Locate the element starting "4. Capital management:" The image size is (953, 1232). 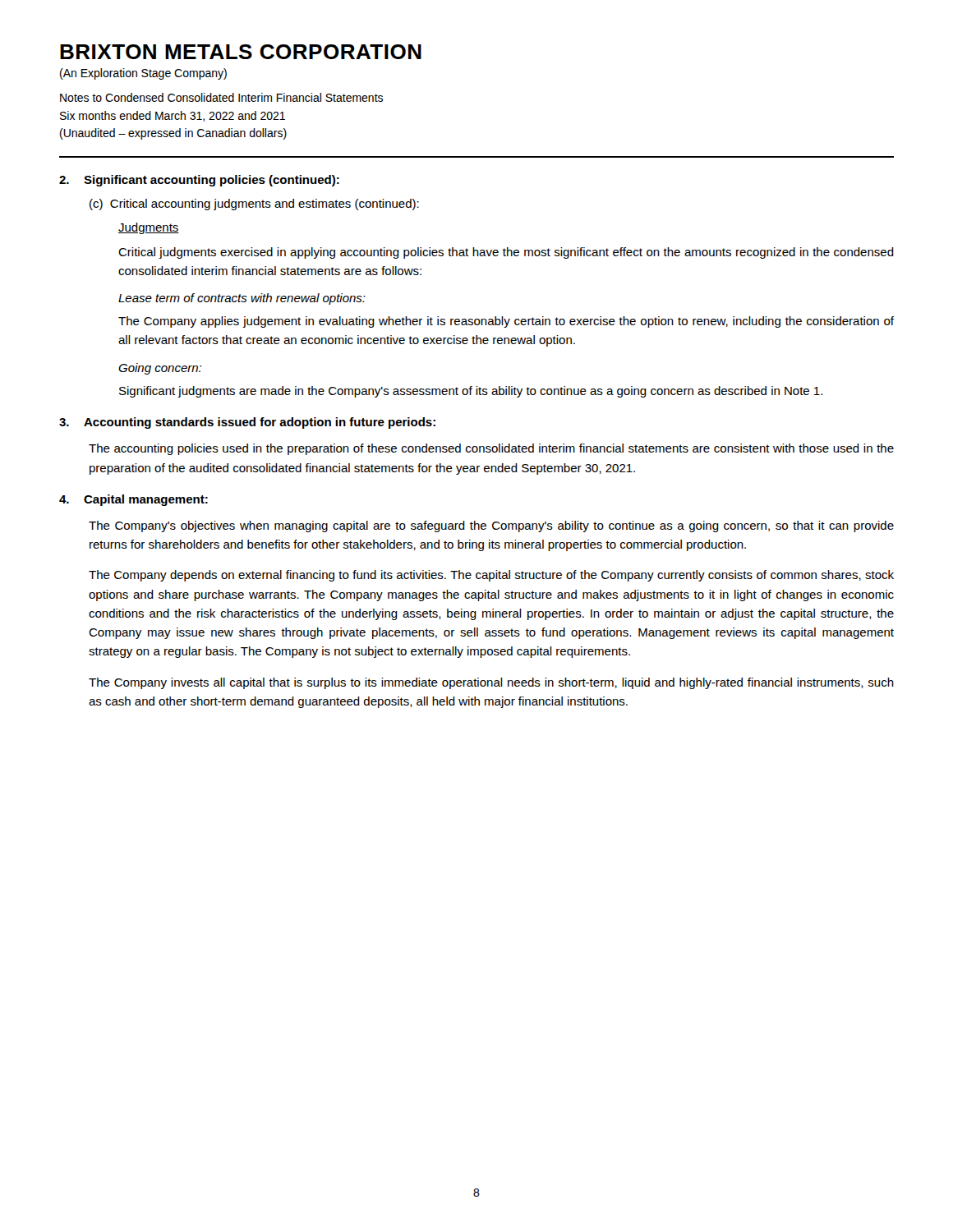134,499
